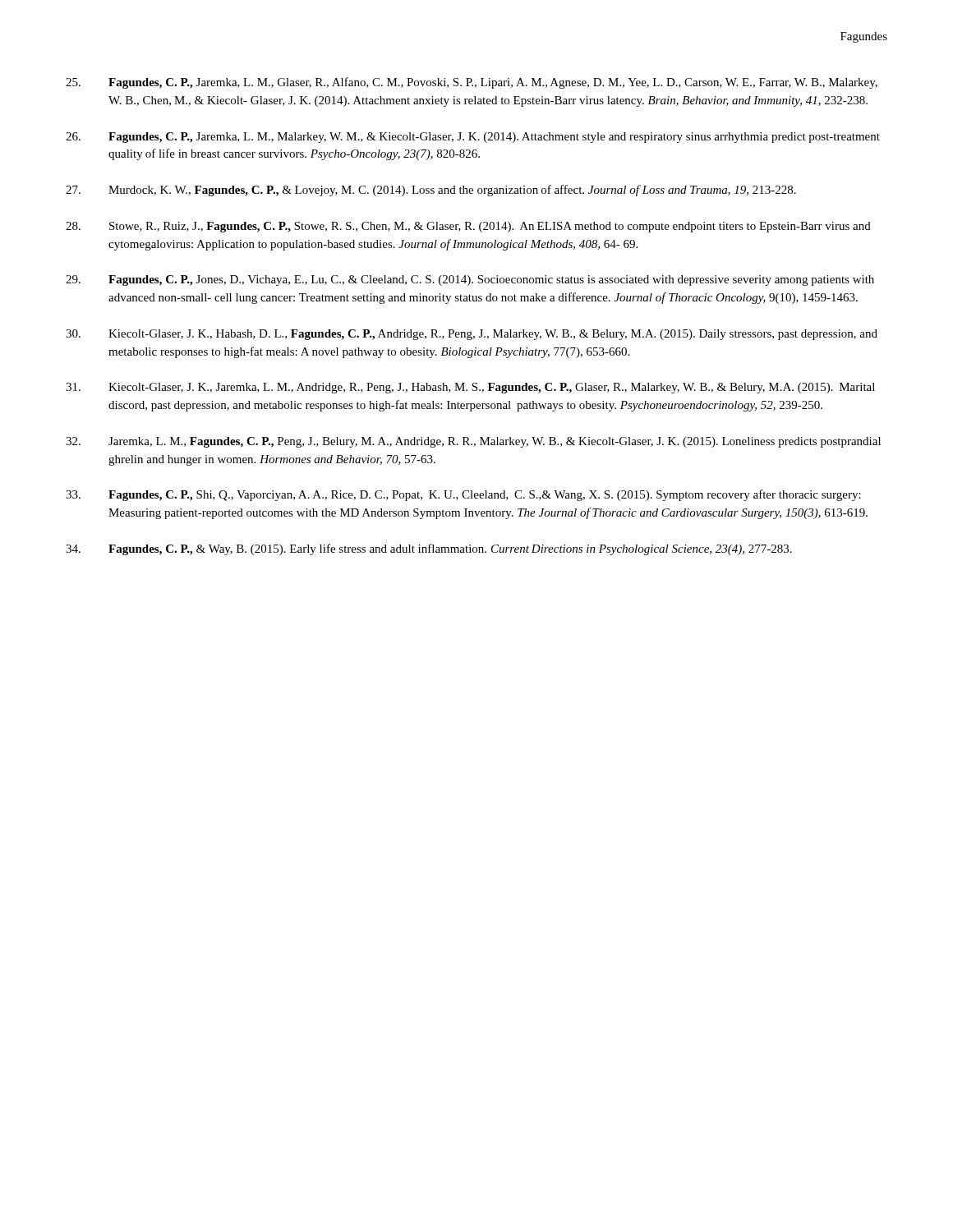The height and width of the screenshot is (1232, 953).
Task: Locate the block starting "32. Jaremka, L. M., Fagundes, C. P.,"
Action: 476,451
